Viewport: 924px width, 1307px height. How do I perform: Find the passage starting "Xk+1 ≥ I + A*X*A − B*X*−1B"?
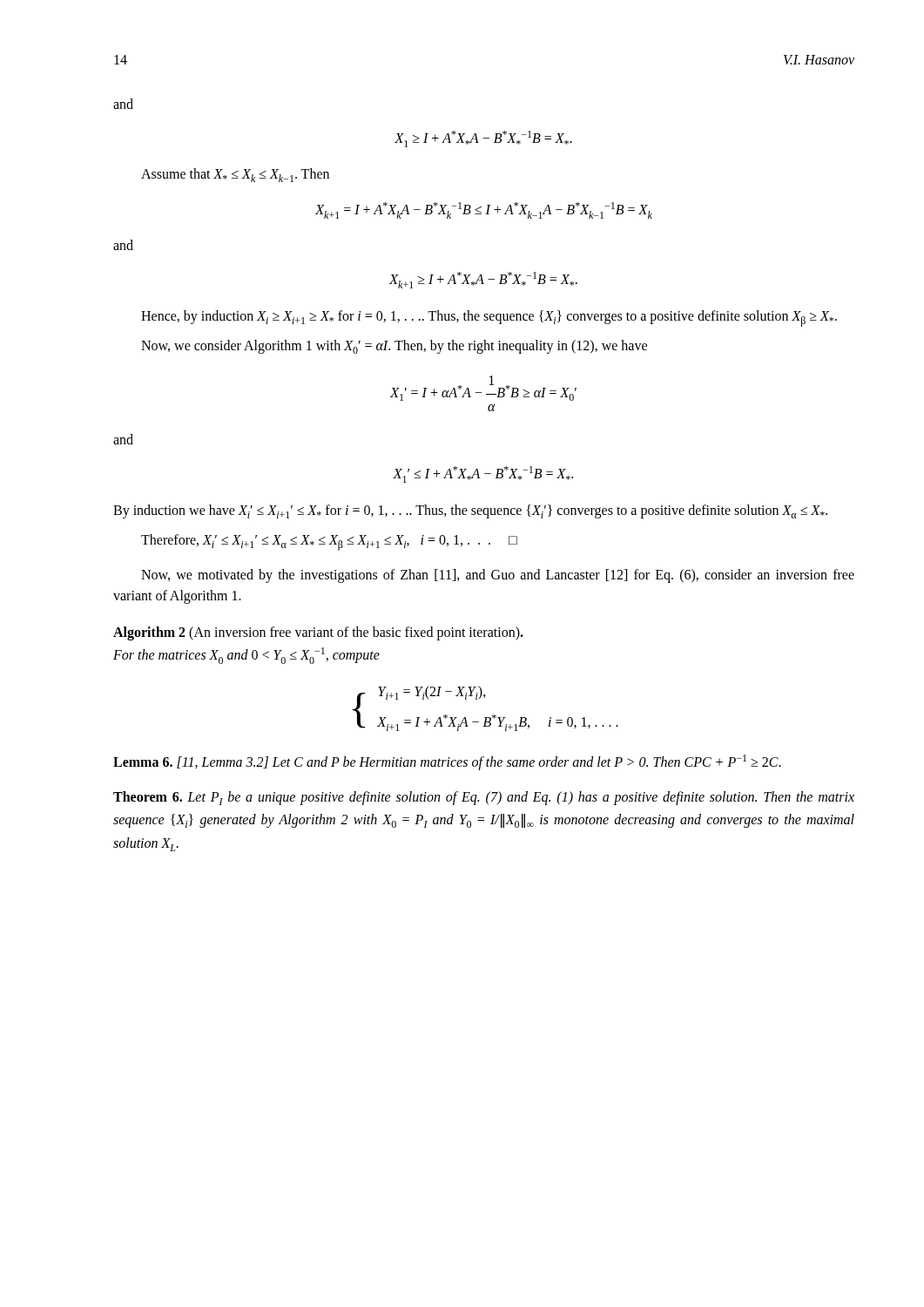tap(484, 281)
